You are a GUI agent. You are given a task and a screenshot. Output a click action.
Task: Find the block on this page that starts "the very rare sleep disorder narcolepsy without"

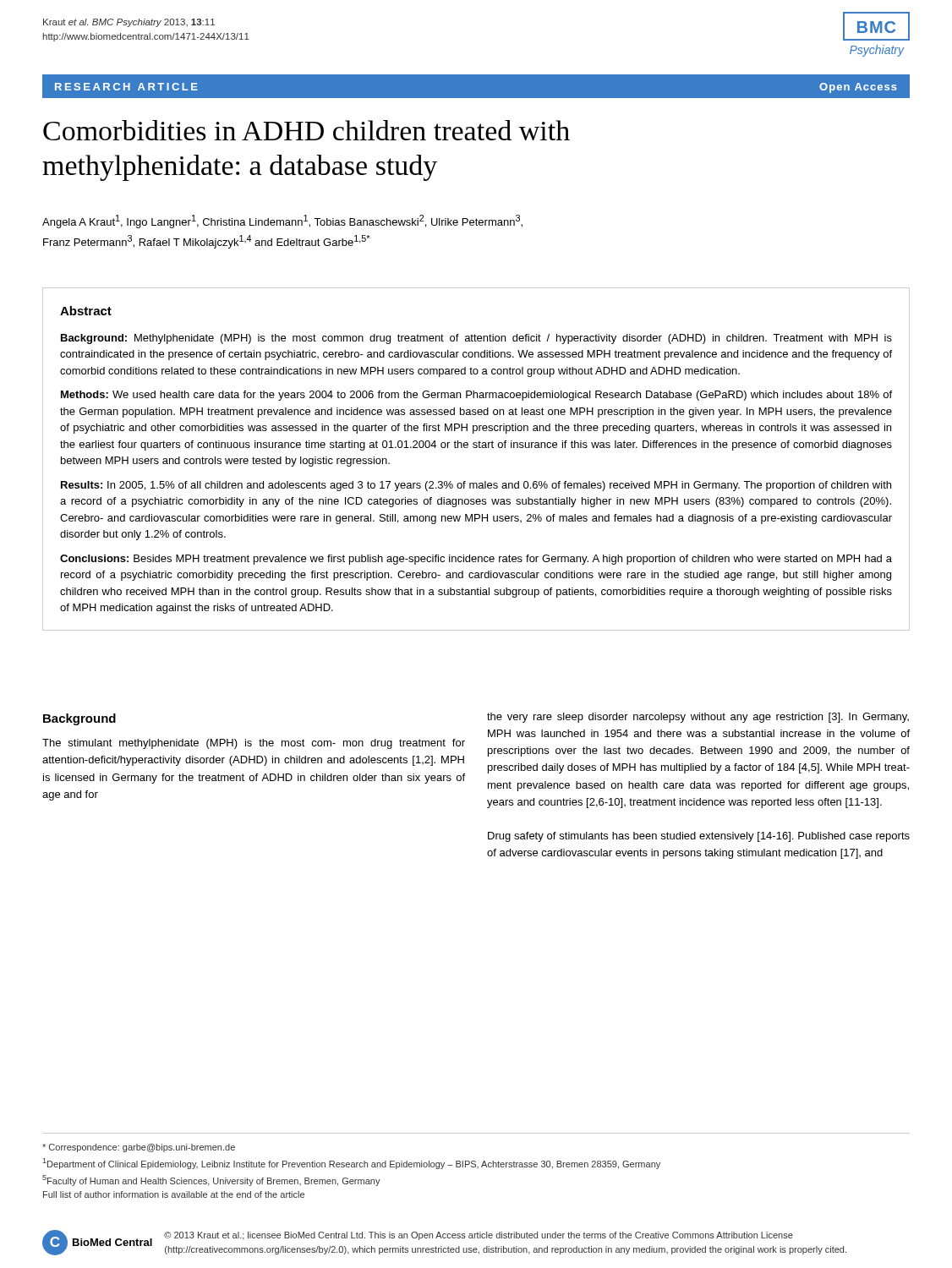(698, 785)
